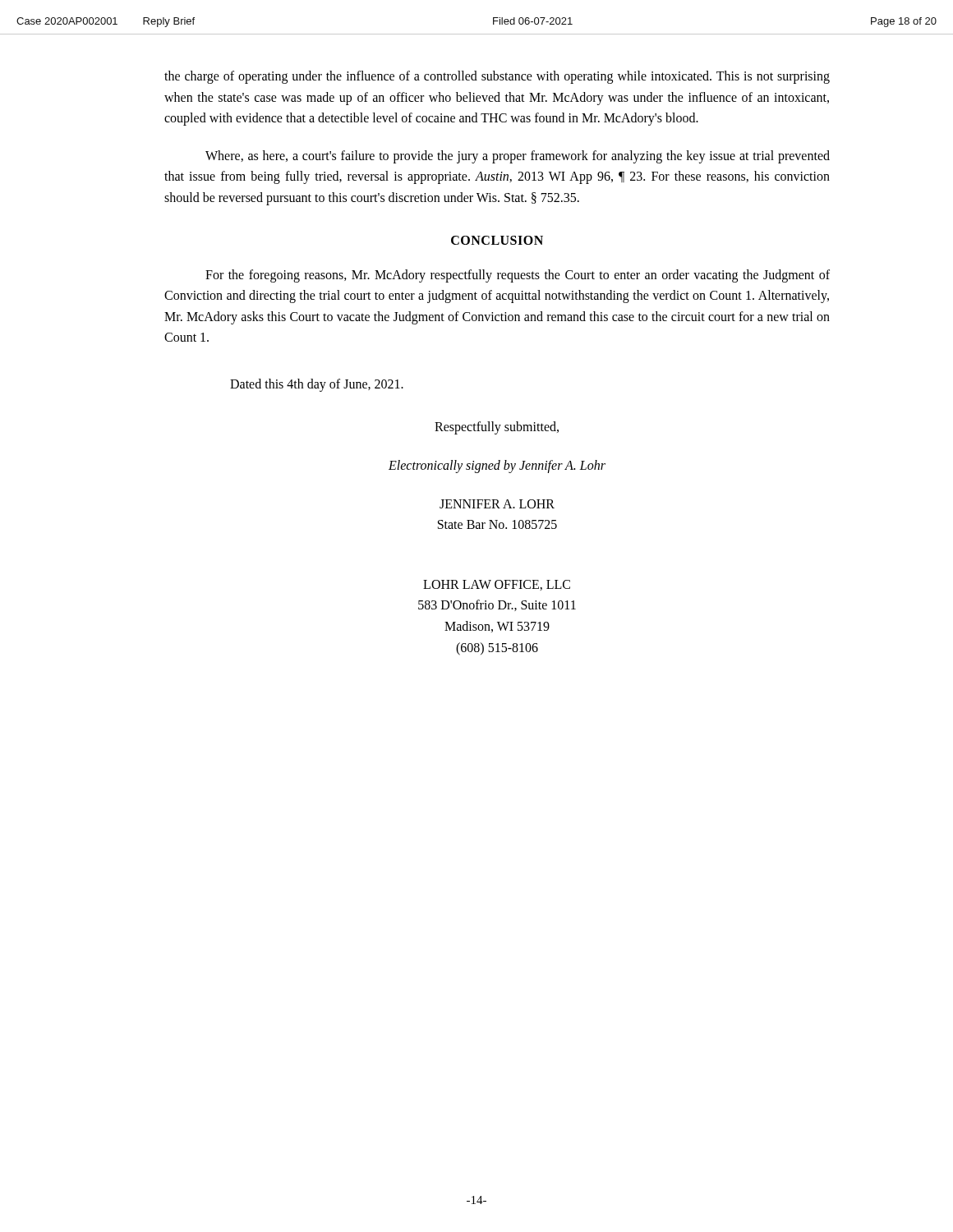This screenshot has height=1232, width=953.
Task: Find the block starting "For the foregoing reasons, Mr."
Action: click(x=497, y=306)
